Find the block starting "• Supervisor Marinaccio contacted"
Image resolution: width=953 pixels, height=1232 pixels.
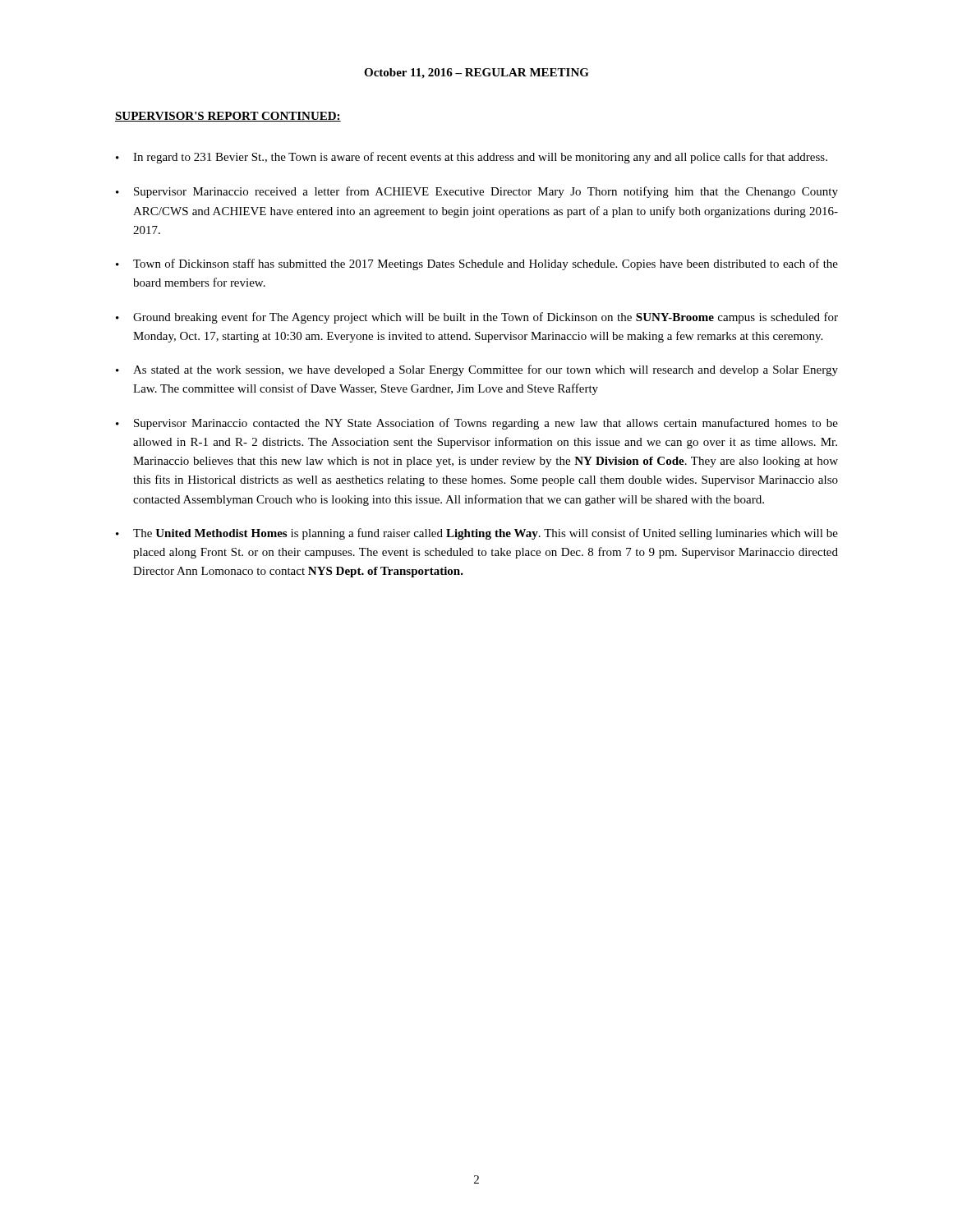click(x=476, y=461)
